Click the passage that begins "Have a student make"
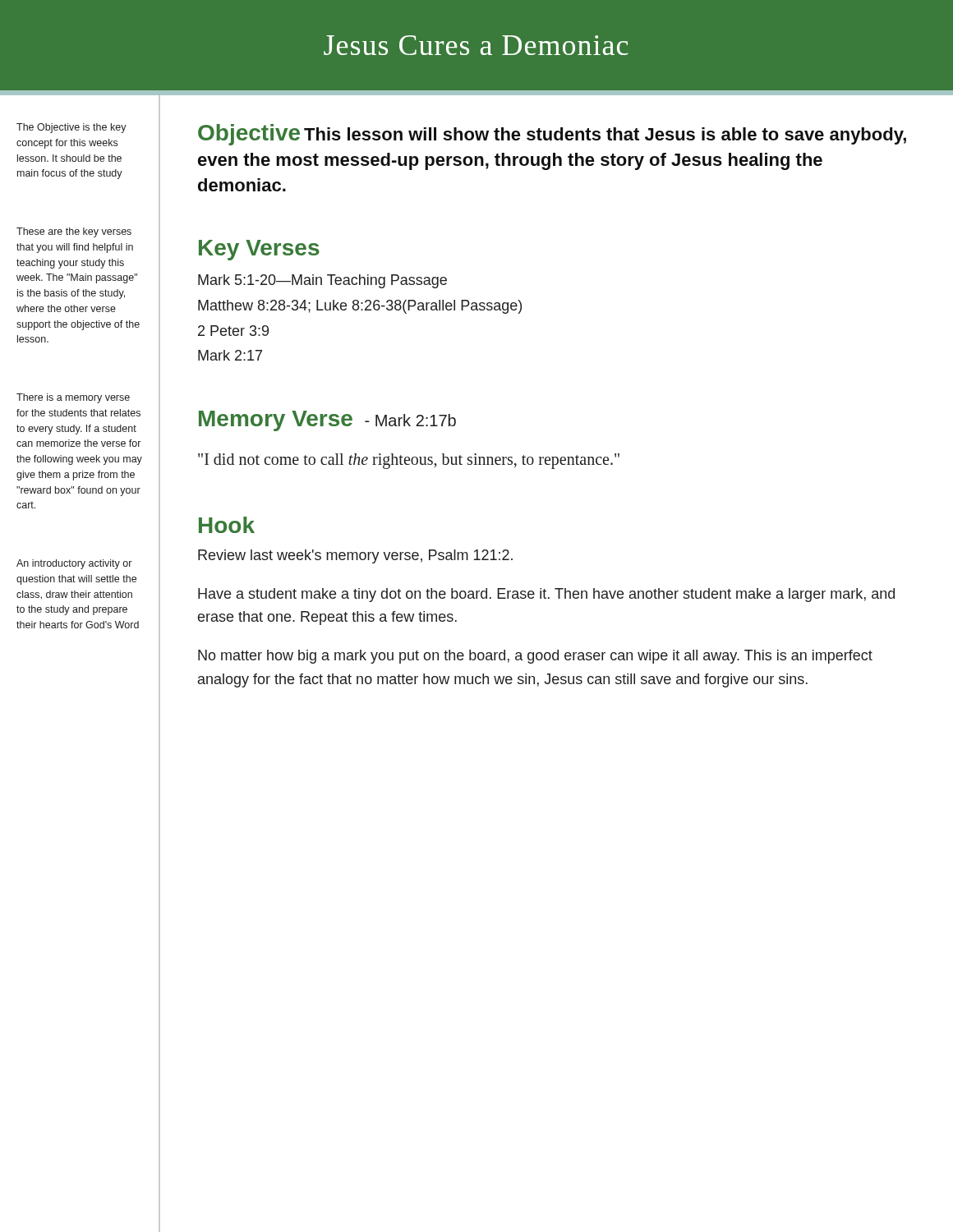 tap(546, 605)
